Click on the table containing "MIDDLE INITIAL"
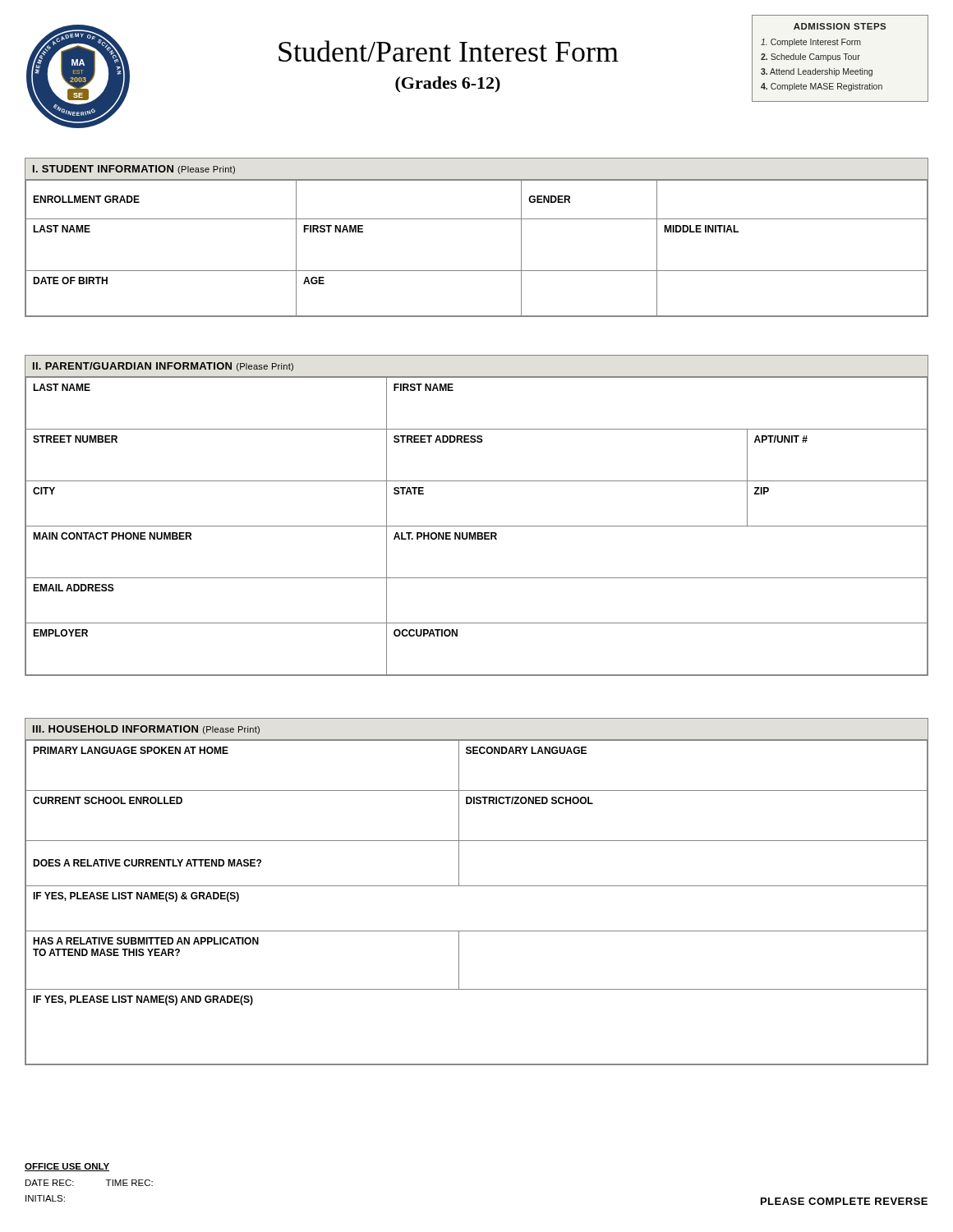The image size is (953, 1232). coord(476,237)
